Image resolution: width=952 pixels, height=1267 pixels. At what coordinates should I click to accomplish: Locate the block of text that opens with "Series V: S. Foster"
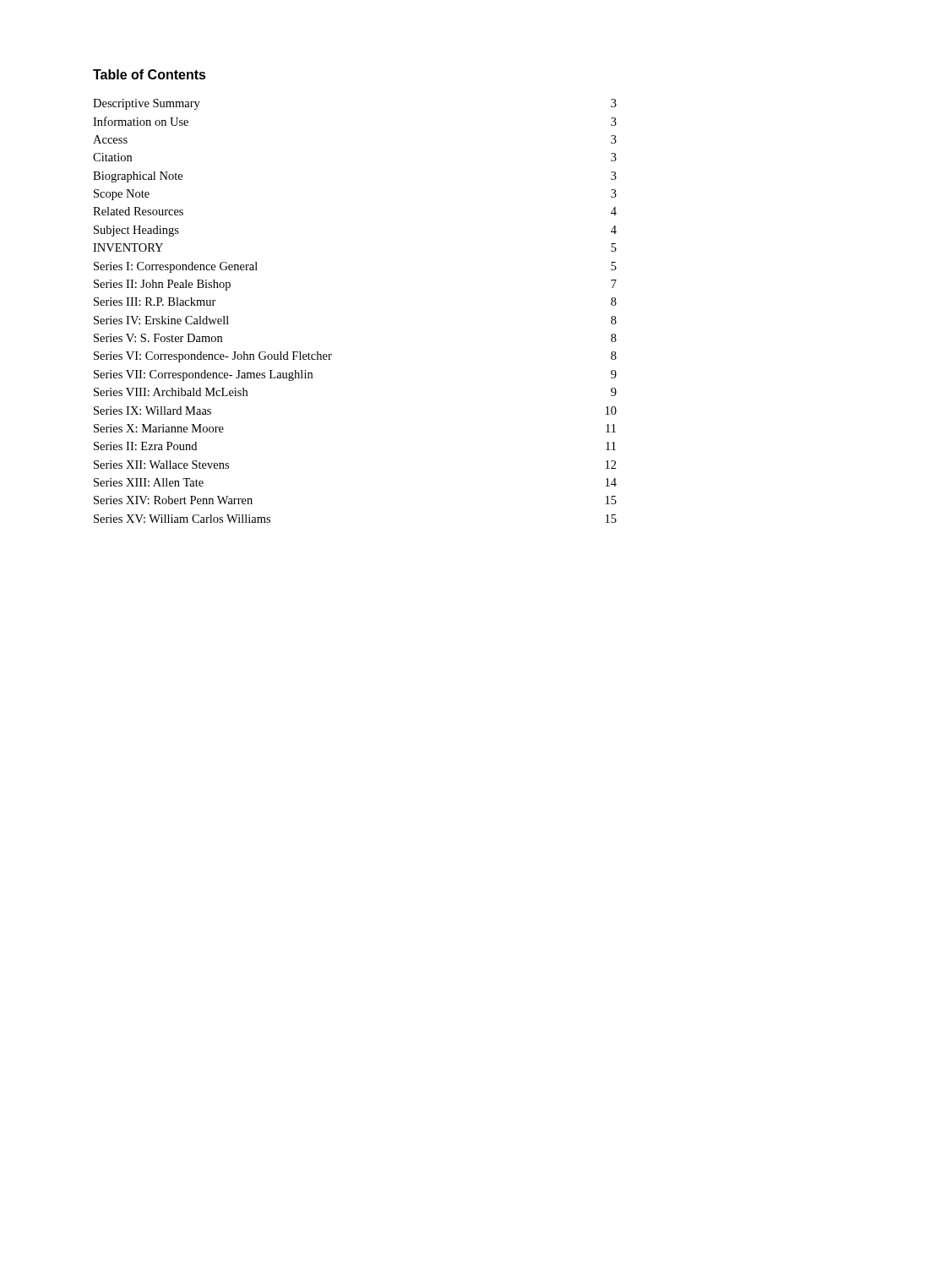pos(157,338)
